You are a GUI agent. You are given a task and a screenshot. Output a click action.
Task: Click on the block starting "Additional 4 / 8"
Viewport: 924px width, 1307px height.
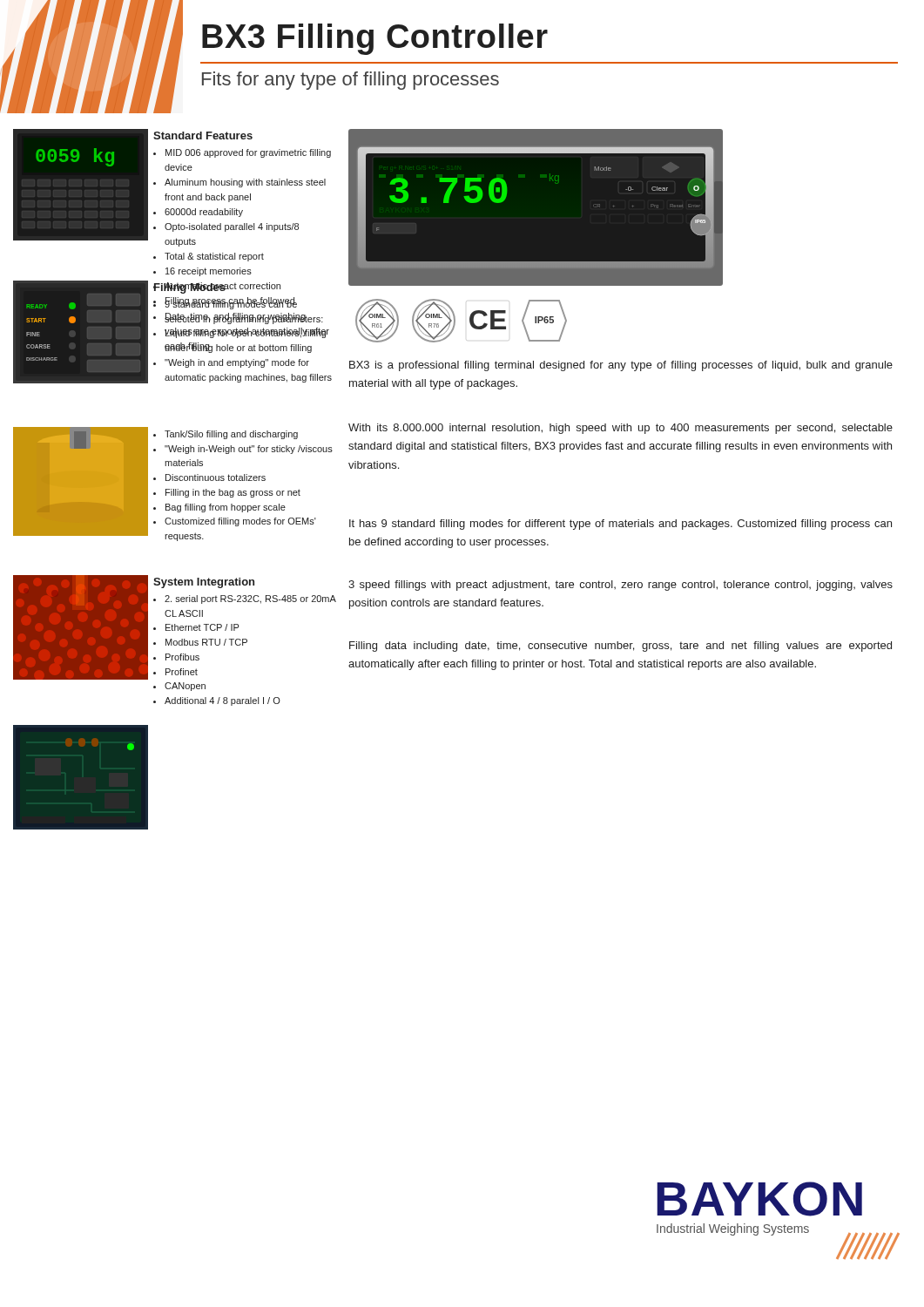tap(222, 701)
